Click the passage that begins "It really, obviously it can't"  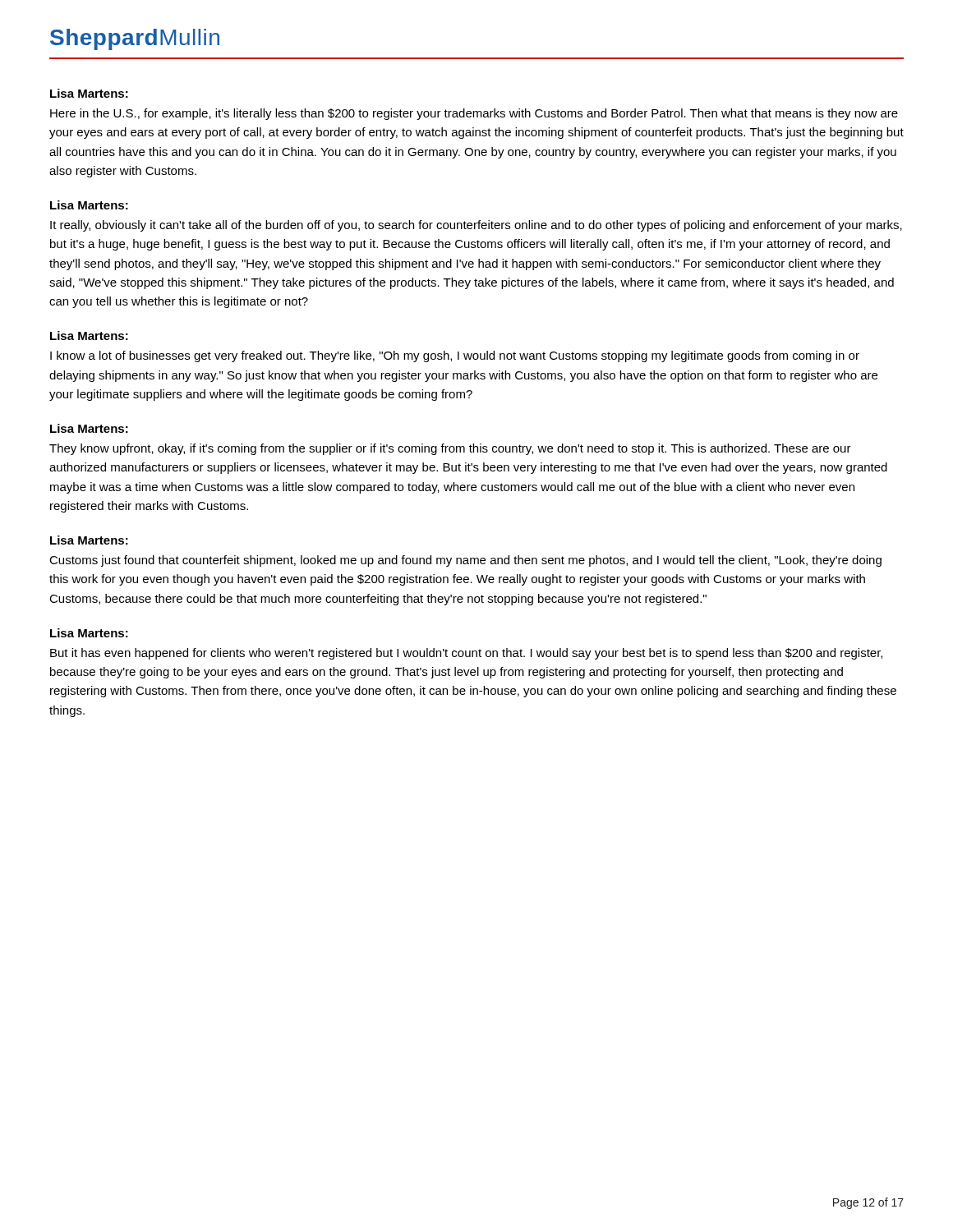click(x=476, y=263)
